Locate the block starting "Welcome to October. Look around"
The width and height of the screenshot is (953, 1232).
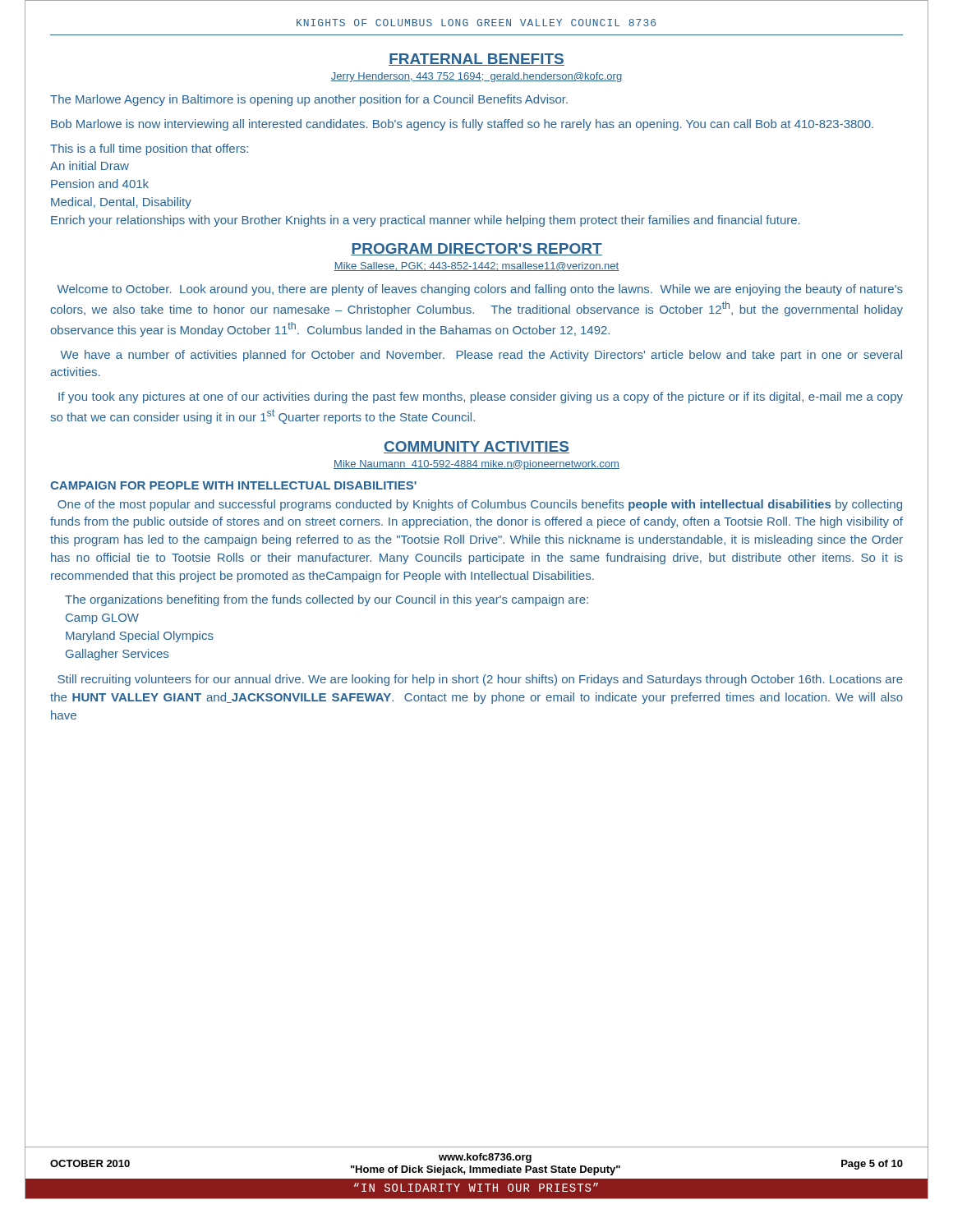pyautogui.click(x=476, y=309)
